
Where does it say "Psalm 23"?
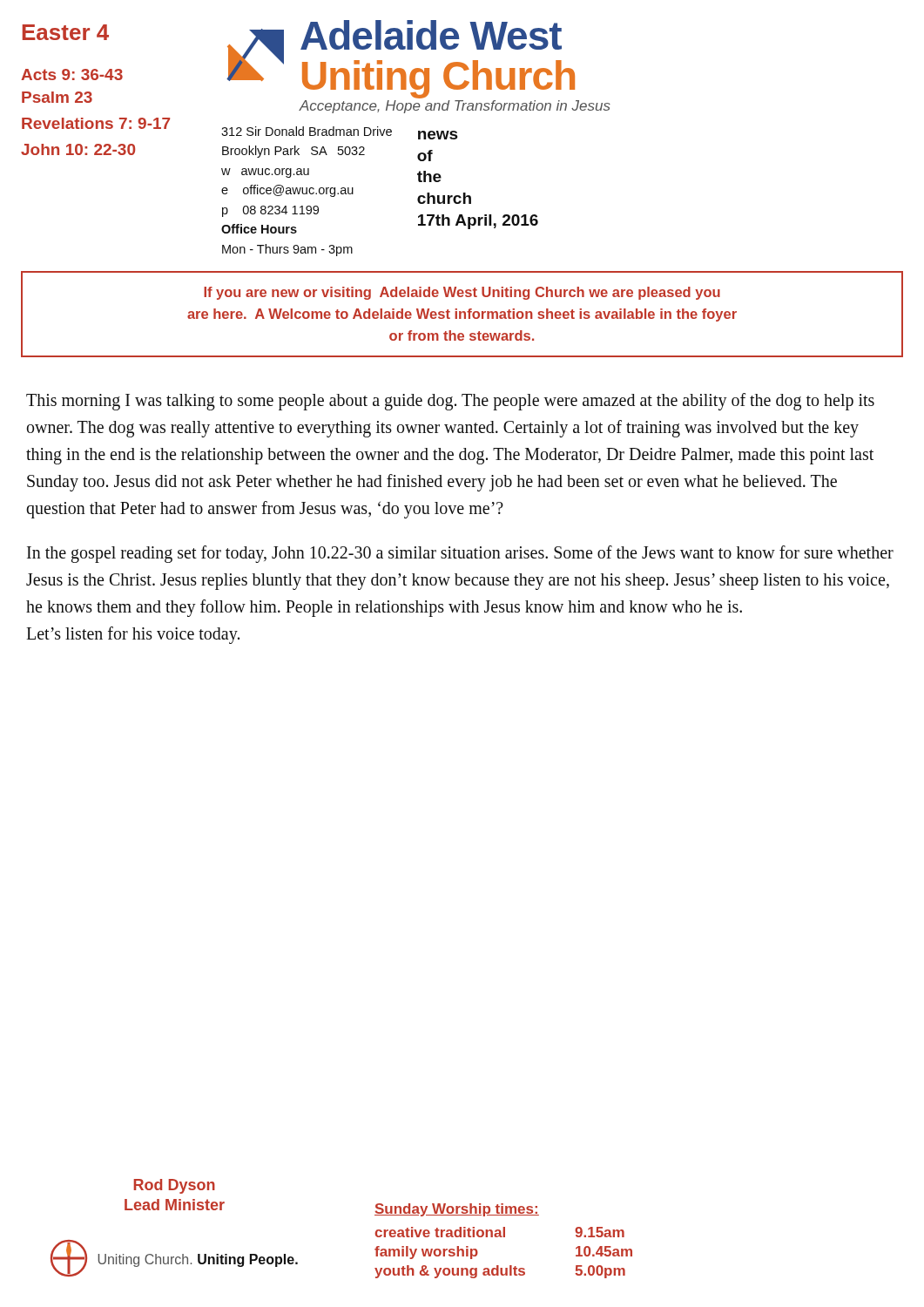[x=57, y=97]
